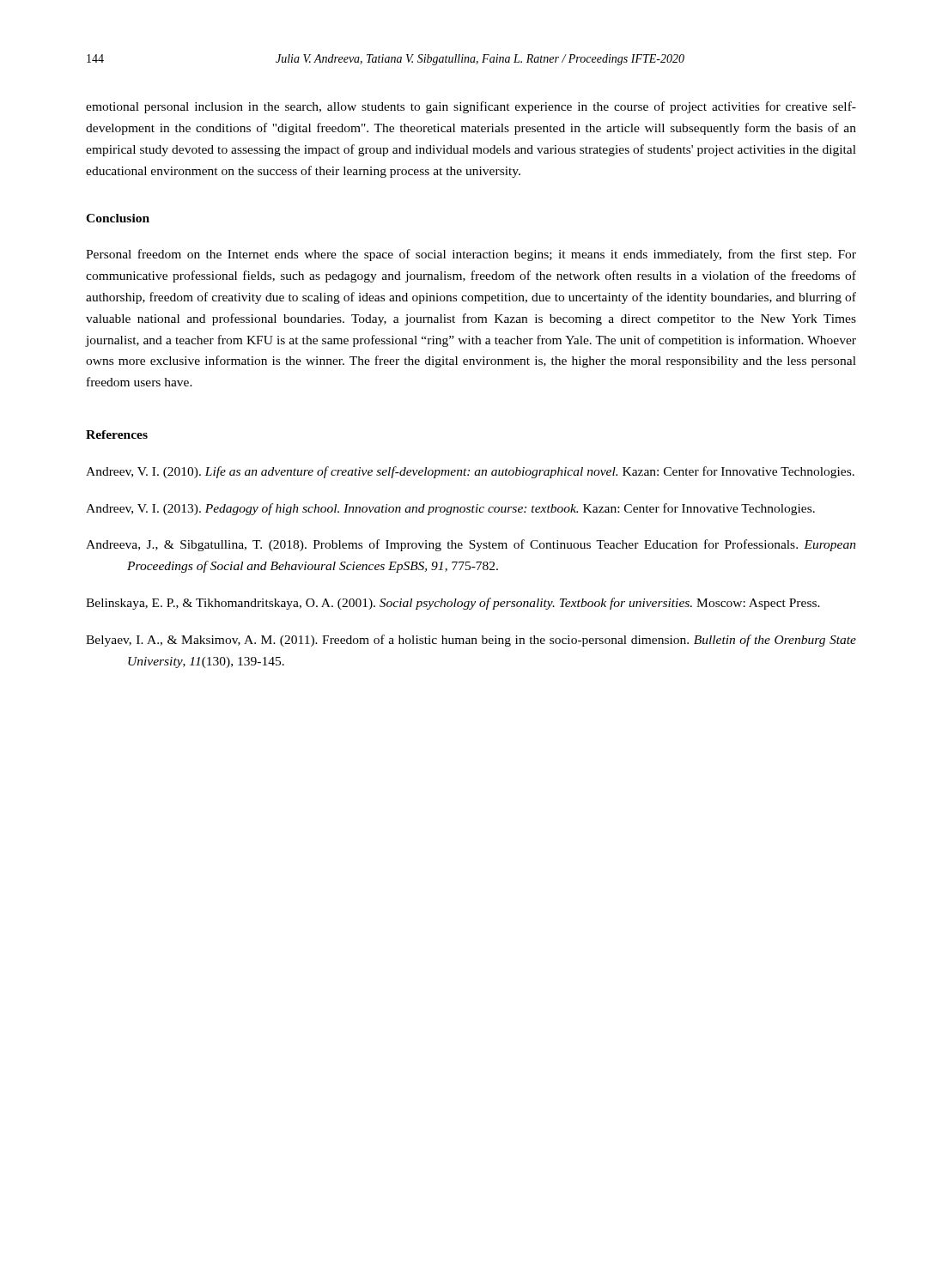Image resolution: width=942 pixels, height=1288 pixels.
Task: Select the element starting "Andreev, V. I. (2013). Pedagogy of high school."
Action: click(x=451, y=508)
